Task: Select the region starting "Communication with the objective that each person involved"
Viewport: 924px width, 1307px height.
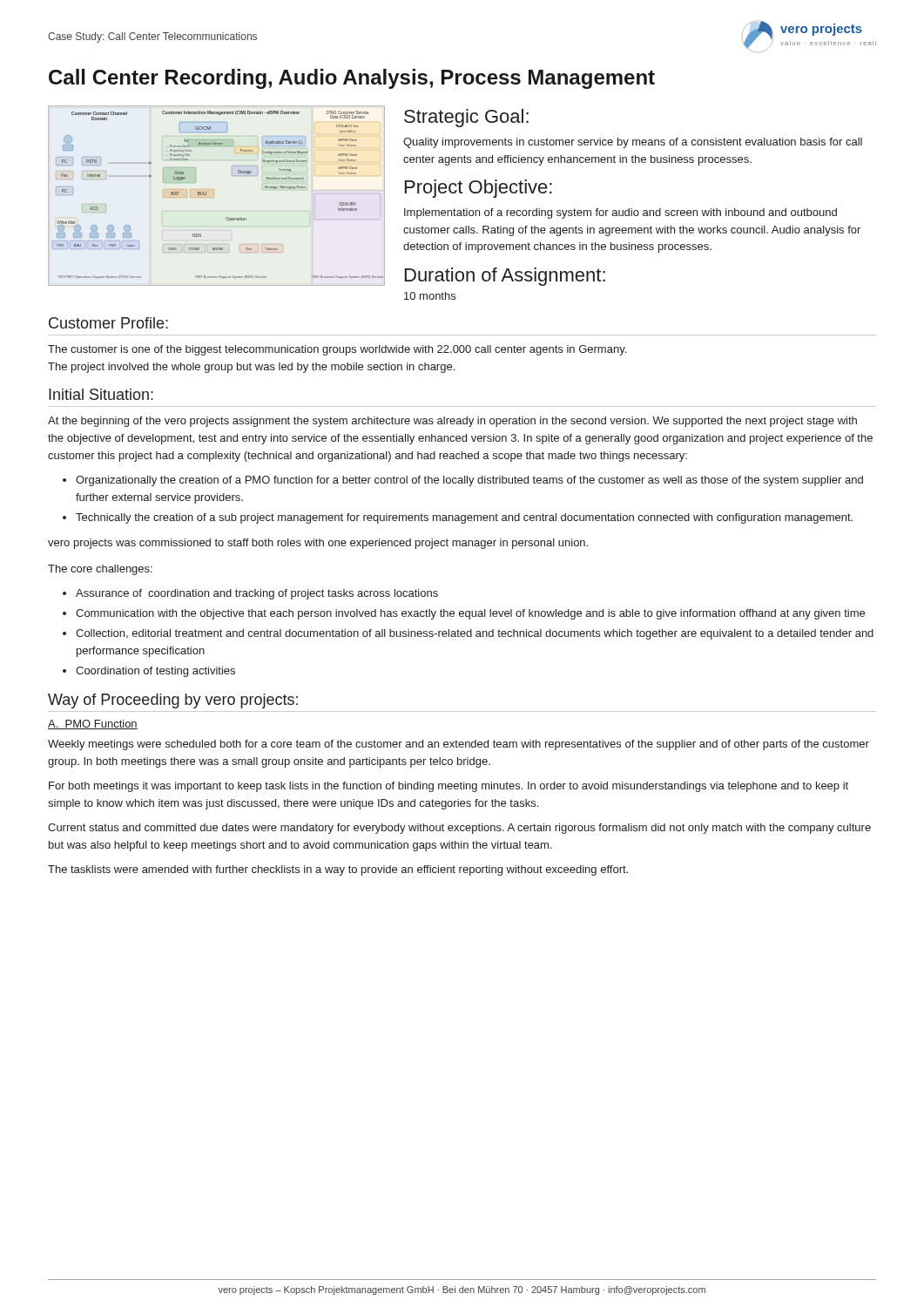Action: pos(471,613)
